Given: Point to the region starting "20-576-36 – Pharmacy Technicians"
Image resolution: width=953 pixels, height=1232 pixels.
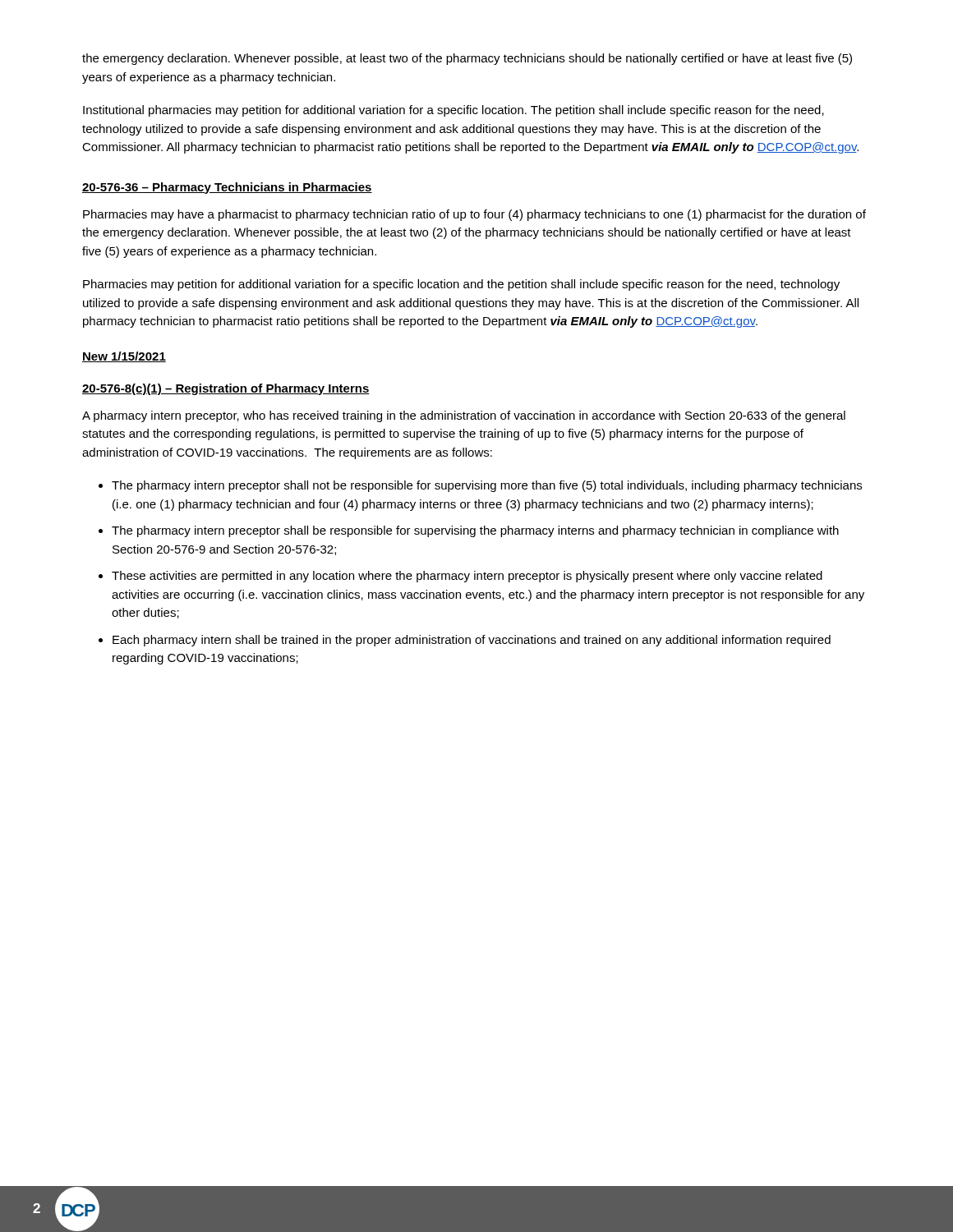Looking at the screenshot, I should click(x=227, y=186).
